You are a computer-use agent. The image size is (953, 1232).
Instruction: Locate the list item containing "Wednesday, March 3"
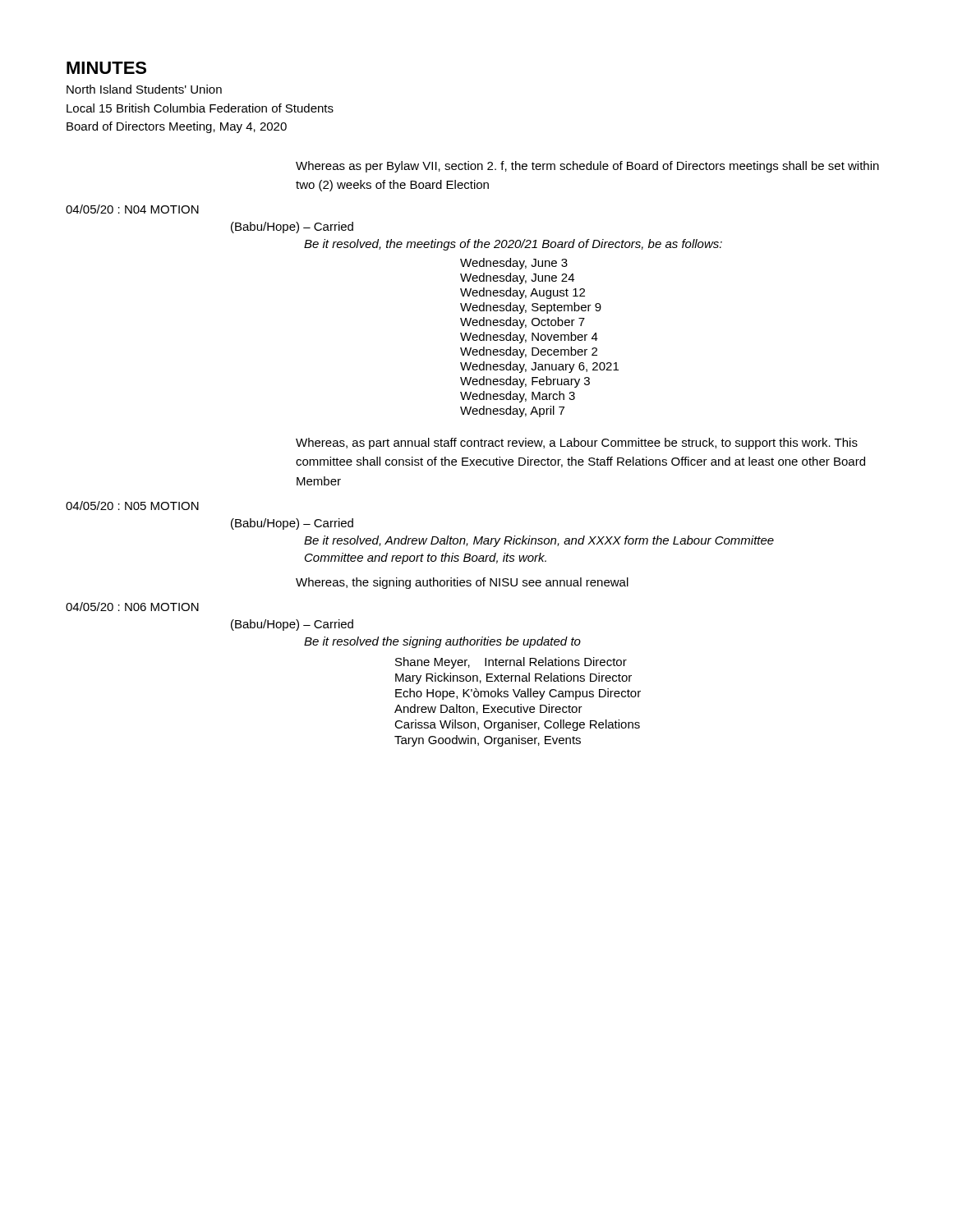click(x=518, y=395)
